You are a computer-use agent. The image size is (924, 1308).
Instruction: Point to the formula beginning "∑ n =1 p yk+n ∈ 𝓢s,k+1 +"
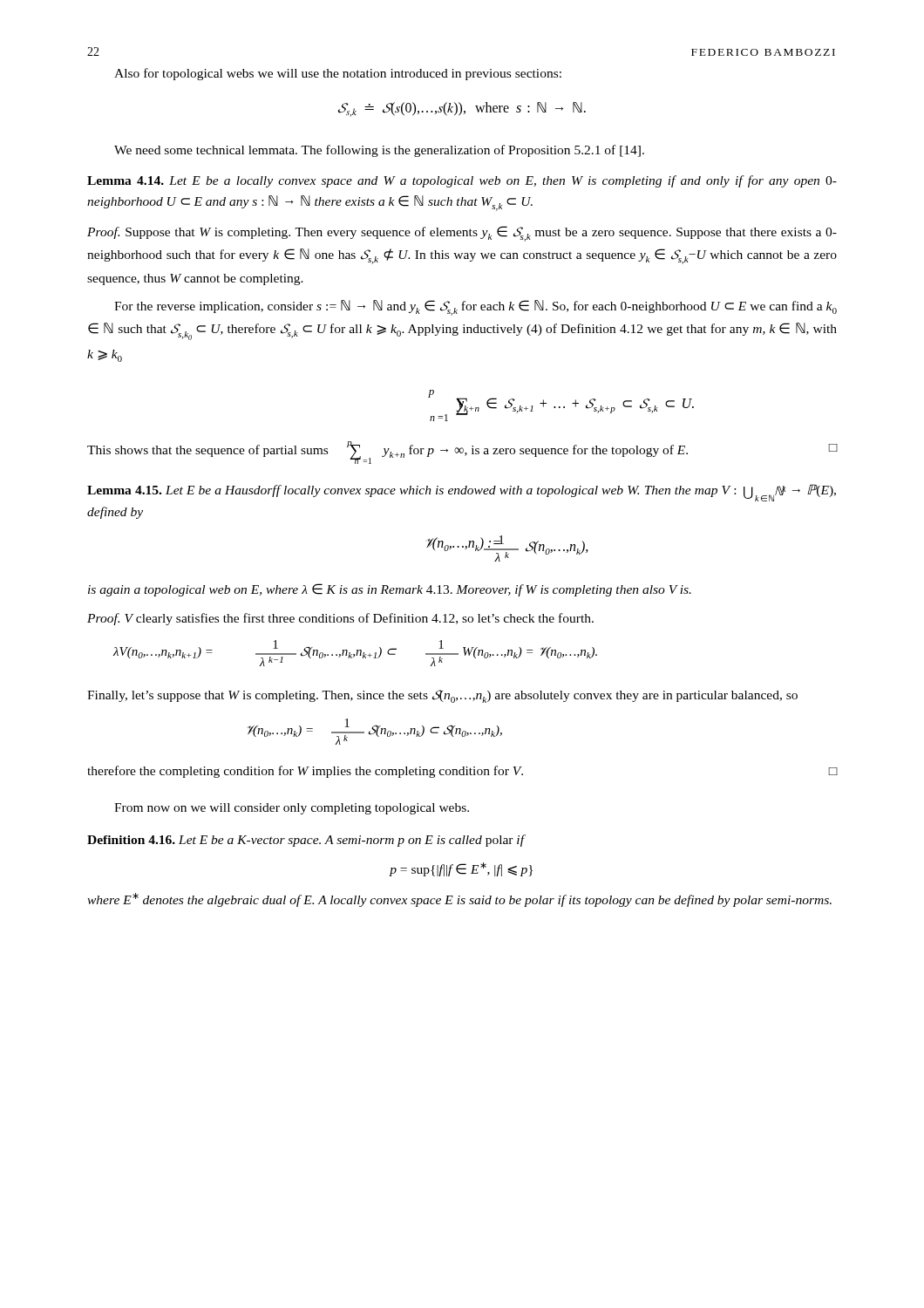tap(462, 402)
